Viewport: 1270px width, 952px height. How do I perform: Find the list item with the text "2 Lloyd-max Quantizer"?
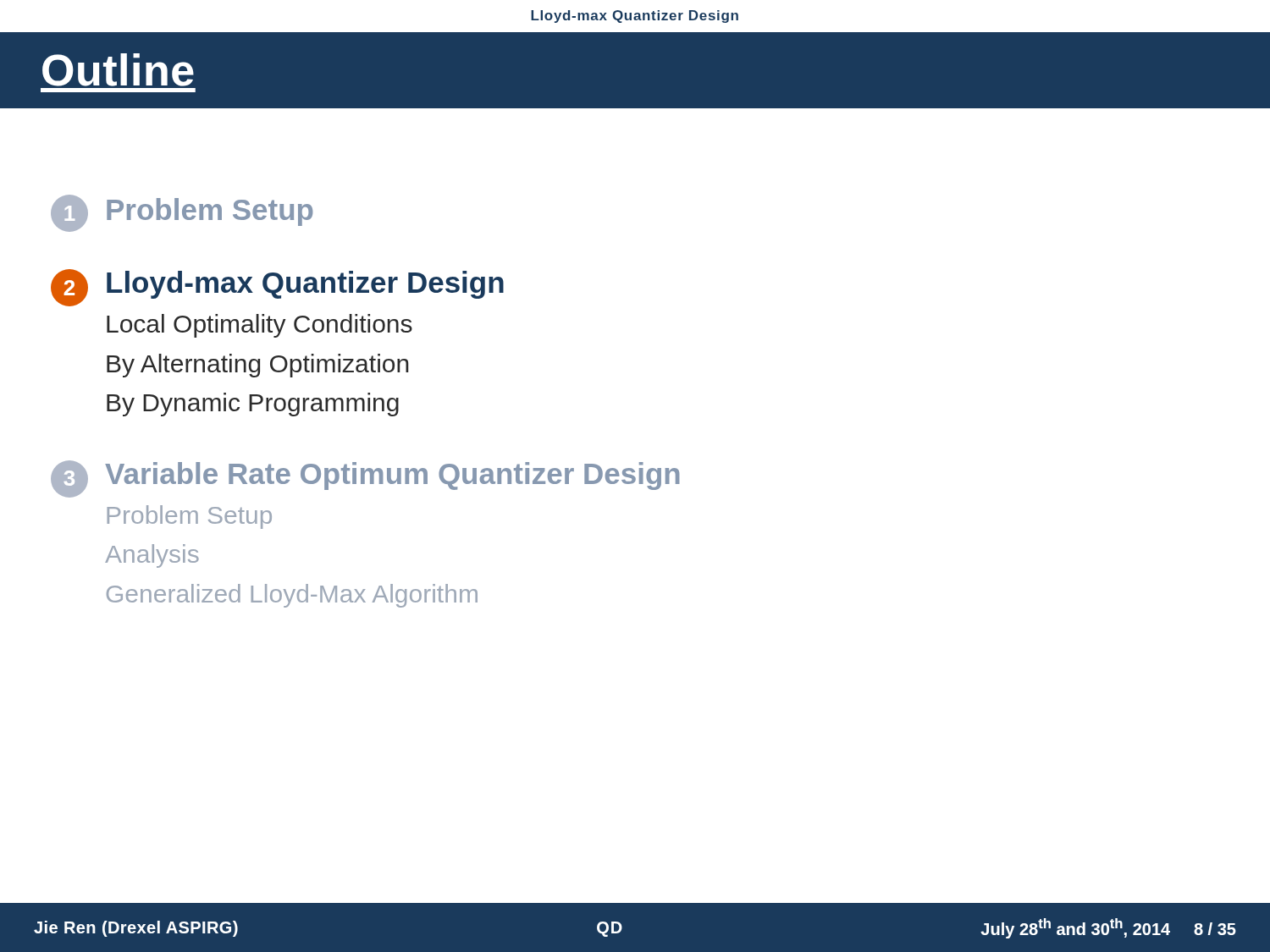[278, 344]
